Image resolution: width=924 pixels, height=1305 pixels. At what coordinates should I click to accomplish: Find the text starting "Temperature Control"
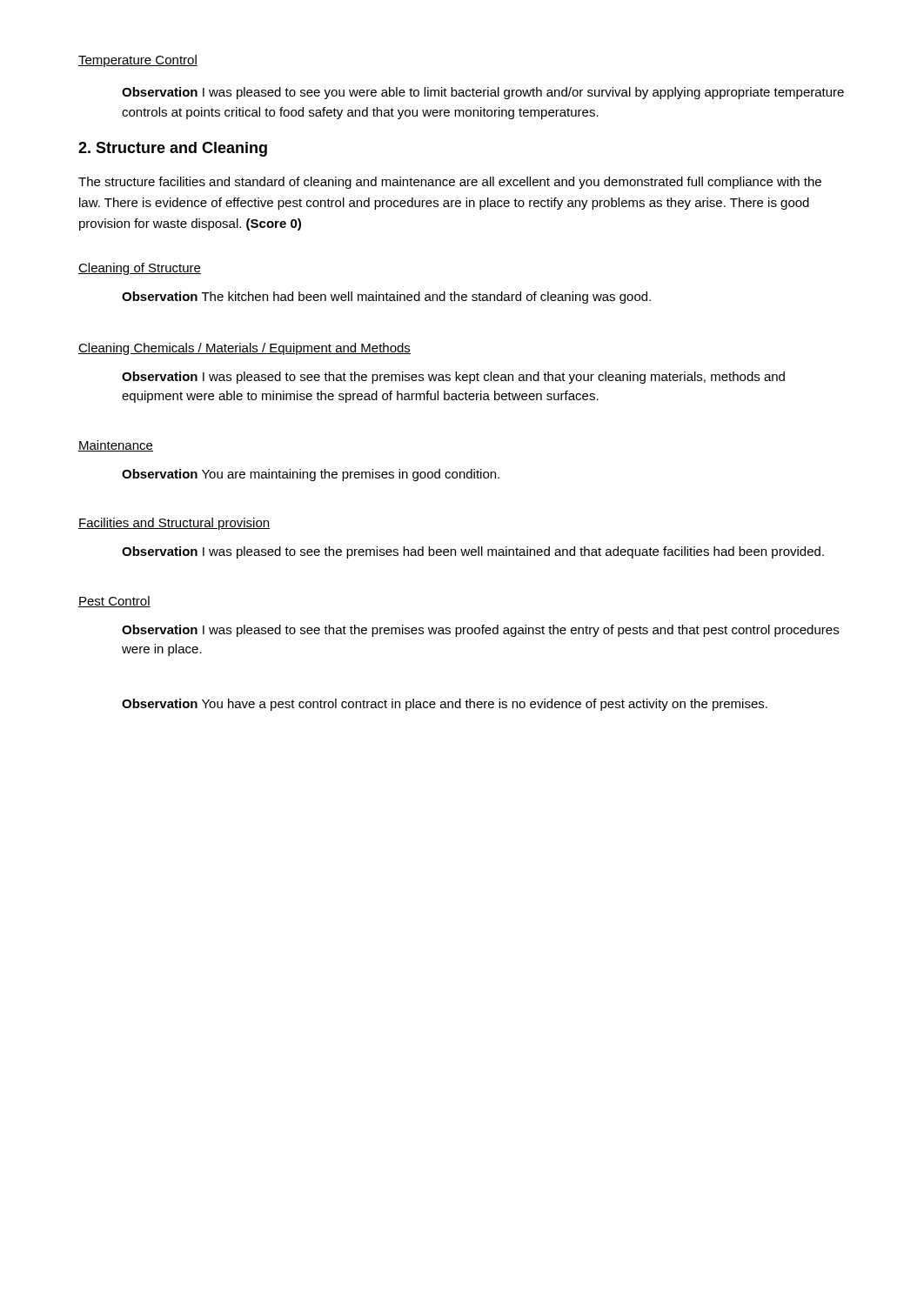point(138,60)
